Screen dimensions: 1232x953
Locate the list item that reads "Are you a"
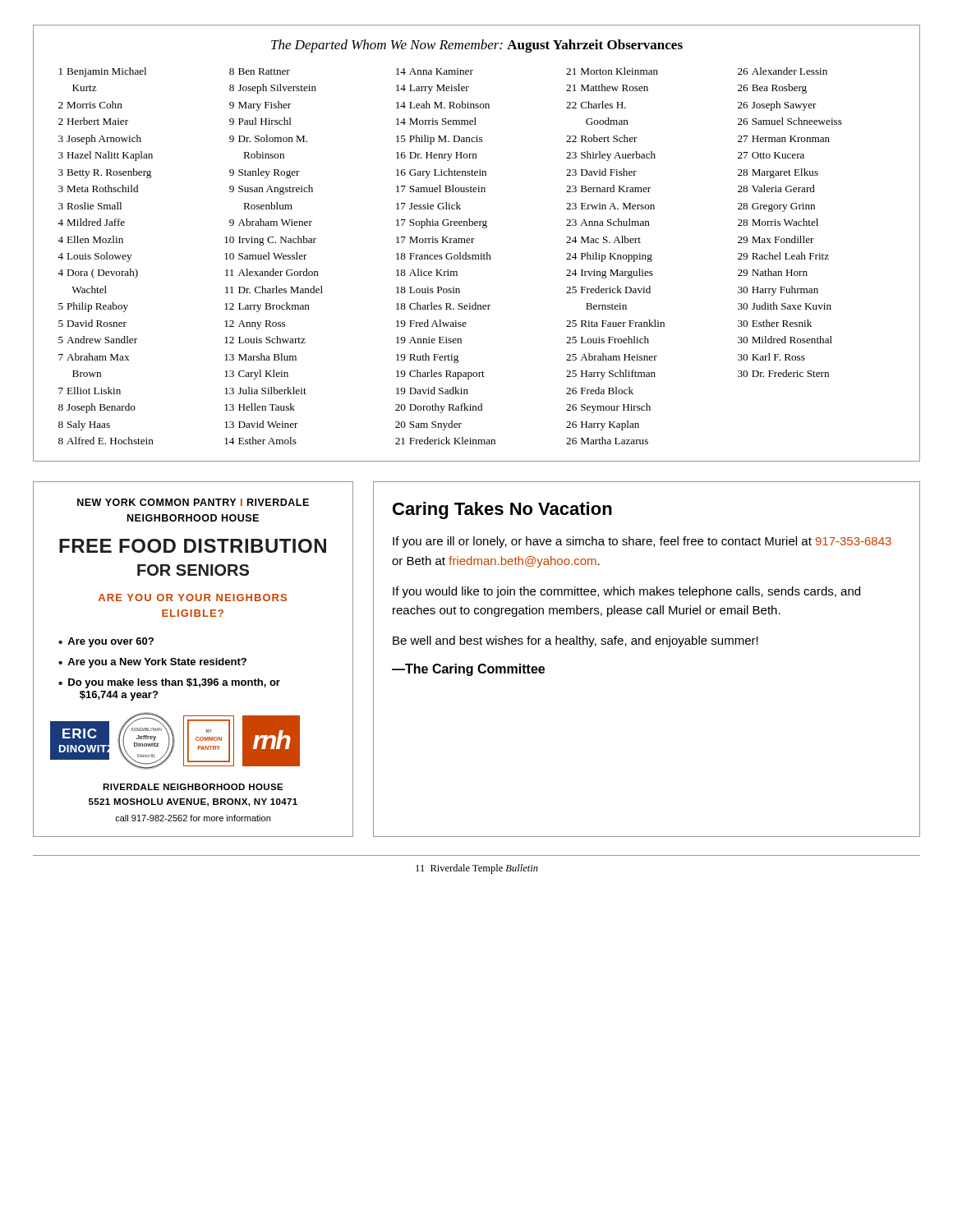click(x=157, y=661)
